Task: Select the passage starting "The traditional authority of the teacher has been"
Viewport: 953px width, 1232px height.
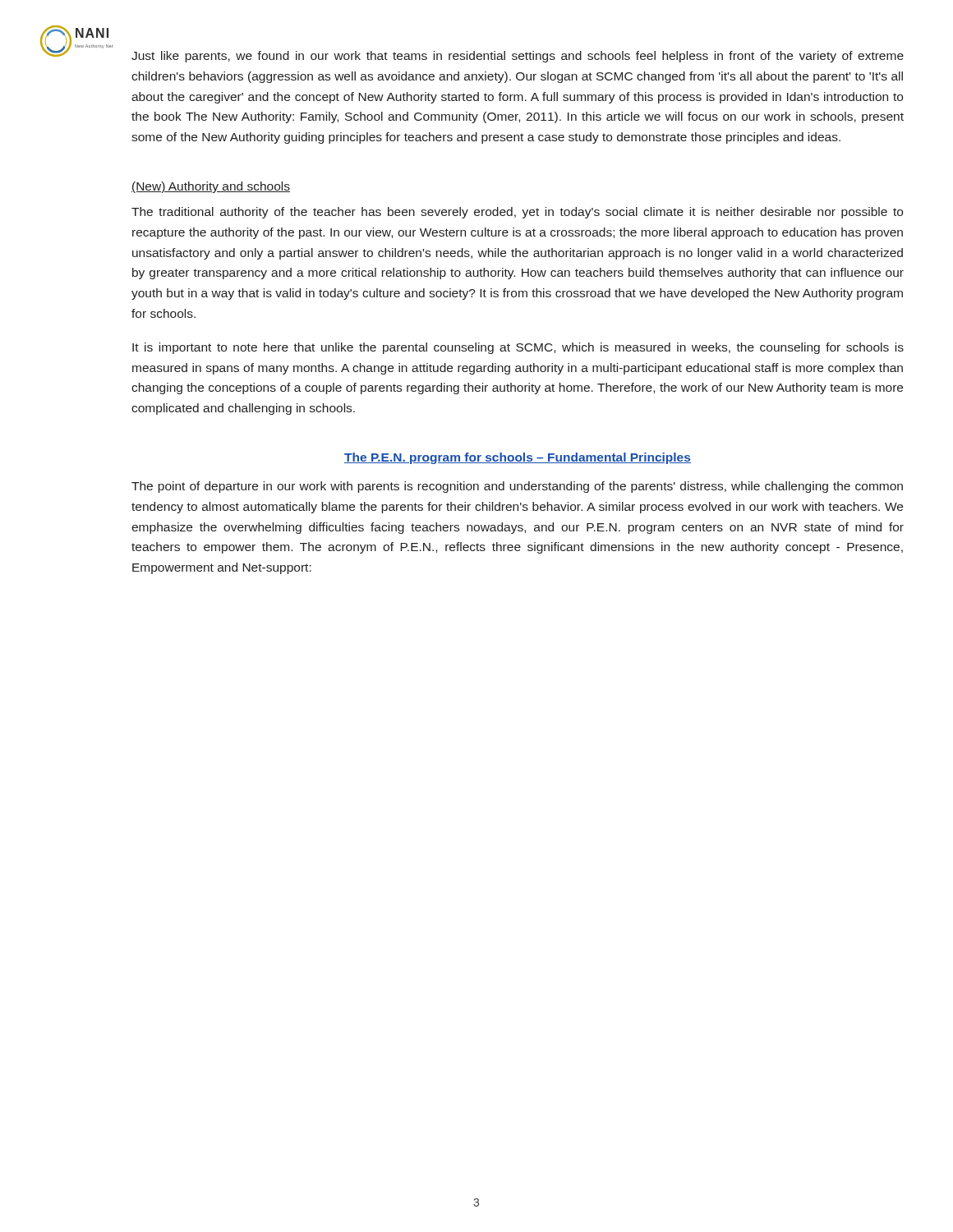Action: coord(518,262)
